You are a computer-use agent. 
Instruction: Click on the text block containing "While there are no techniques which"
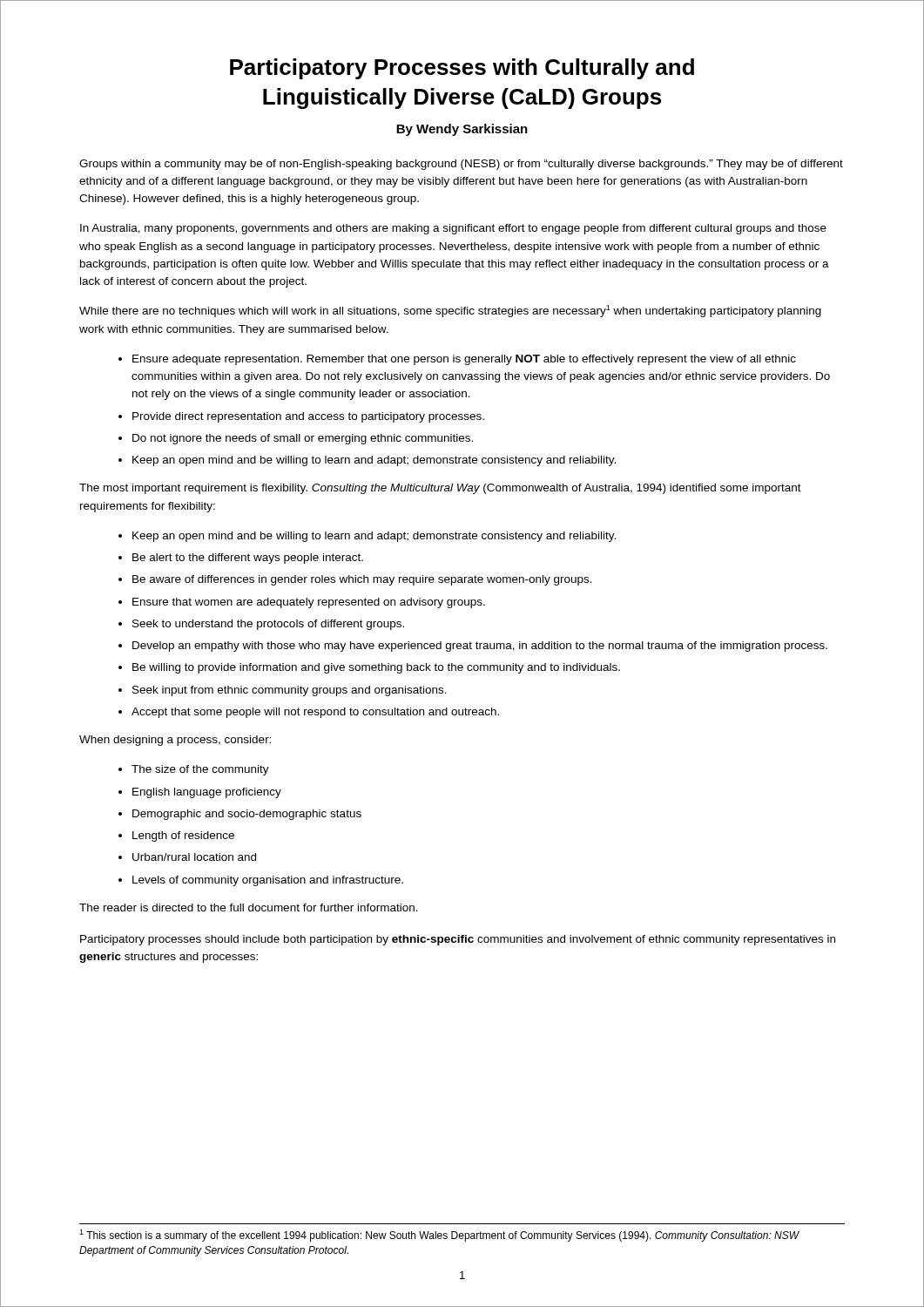[x=450, y=319]
